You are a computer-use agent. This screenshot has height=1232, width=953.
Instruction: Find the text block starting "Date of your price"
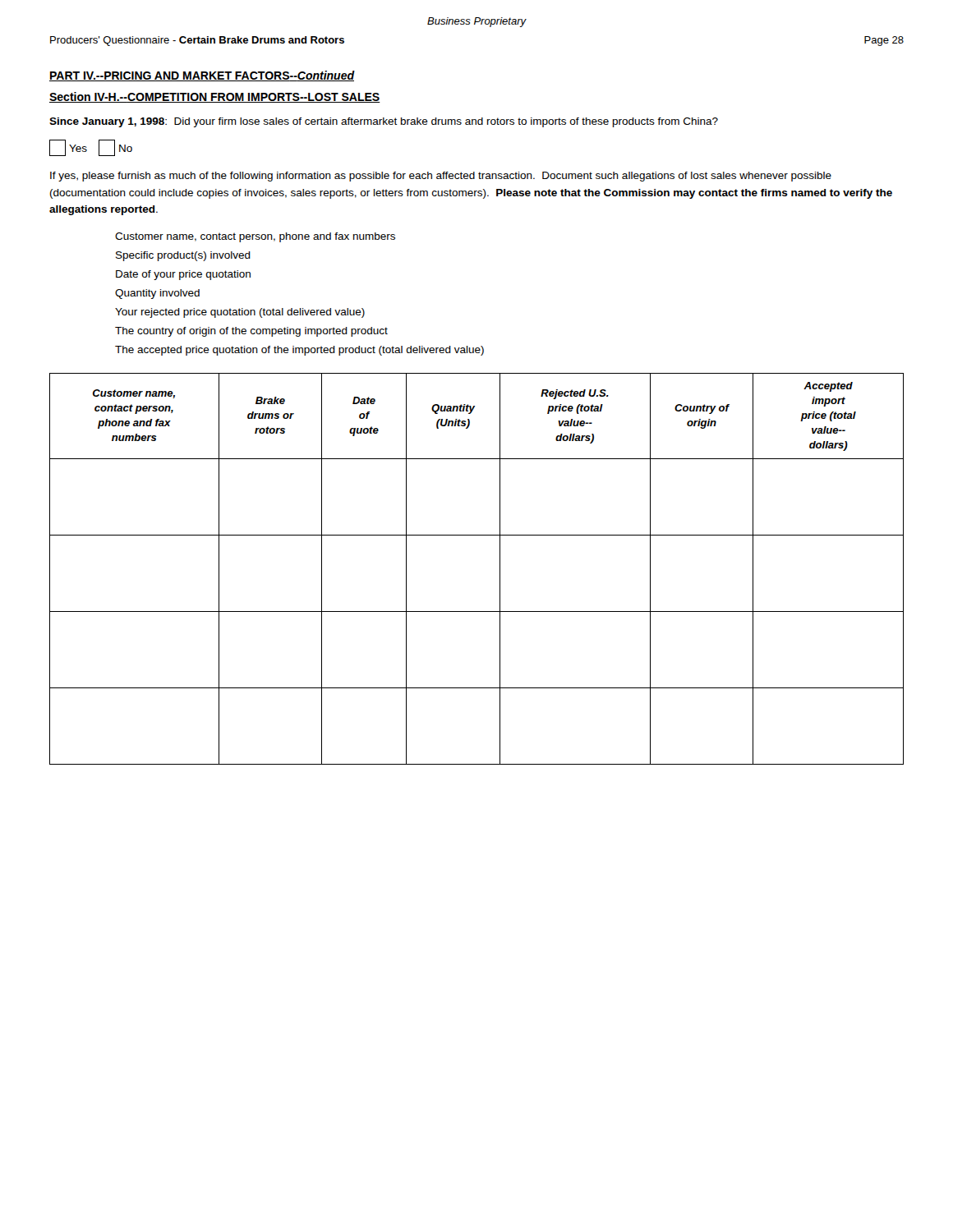point(183,274)
